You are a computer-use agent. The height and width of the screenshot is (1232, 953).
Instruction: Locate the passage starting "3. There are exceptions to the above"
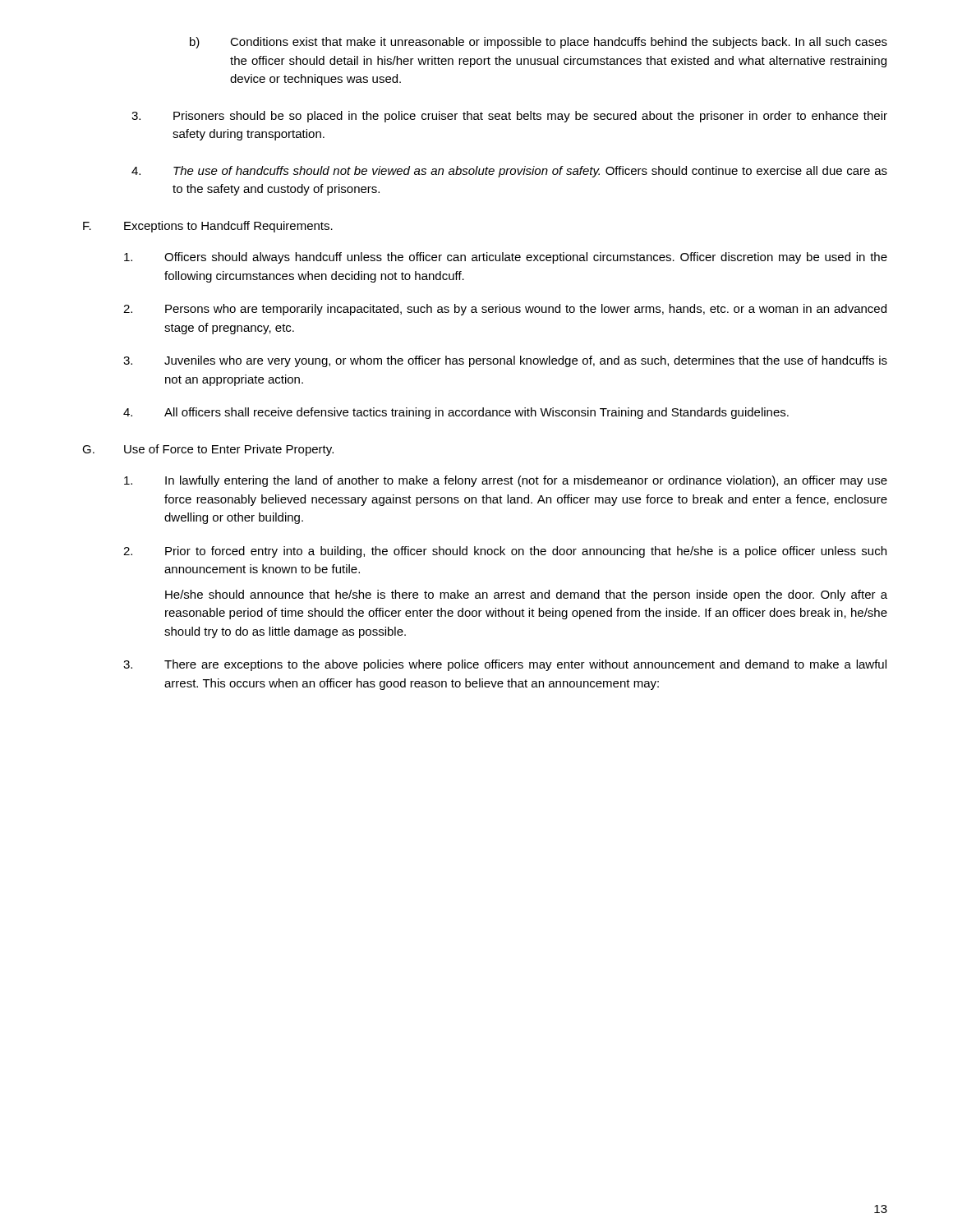point(505,674)
